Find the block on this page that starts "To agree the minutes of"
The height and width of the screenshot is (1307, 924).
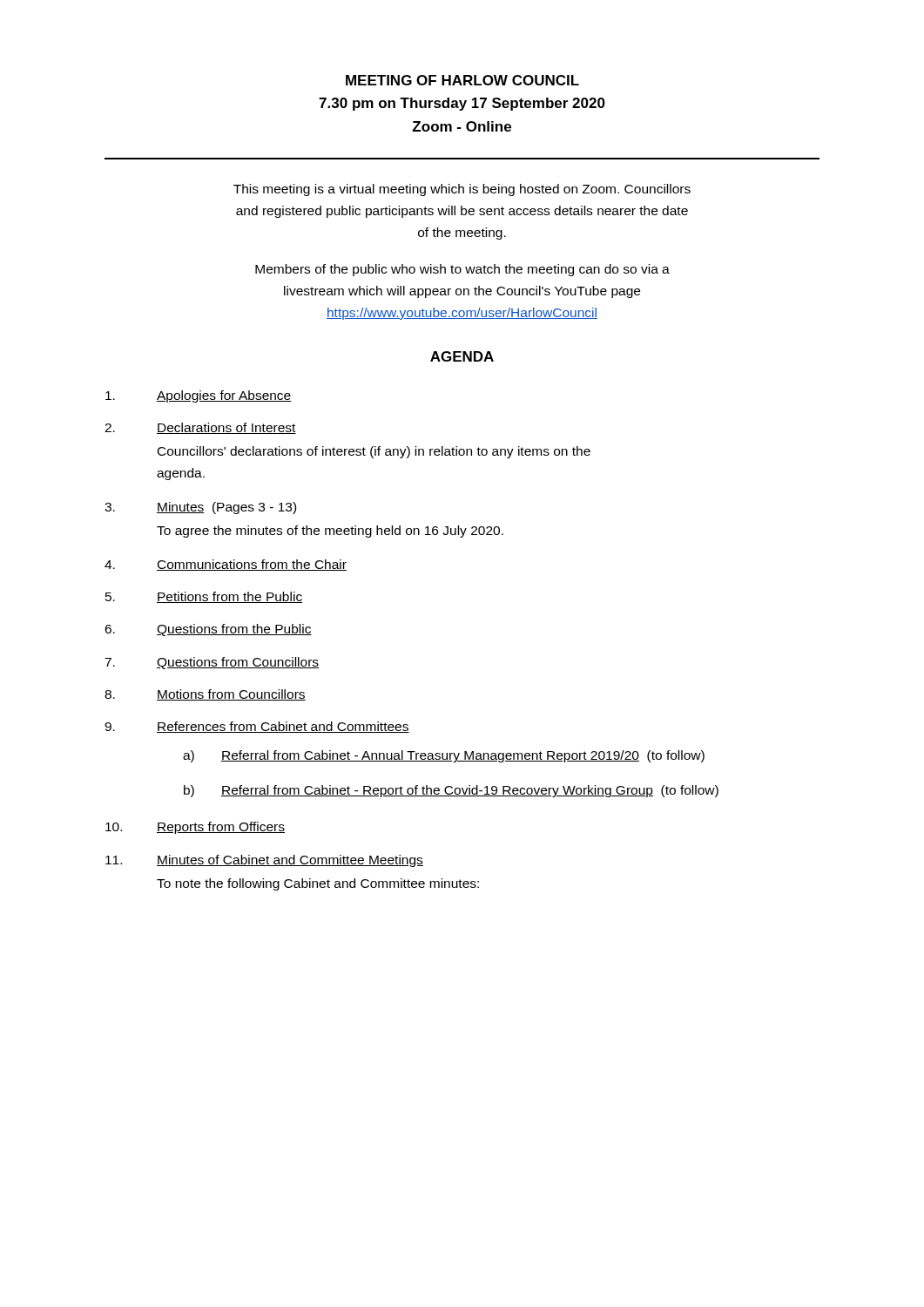[x=331, y=530]
